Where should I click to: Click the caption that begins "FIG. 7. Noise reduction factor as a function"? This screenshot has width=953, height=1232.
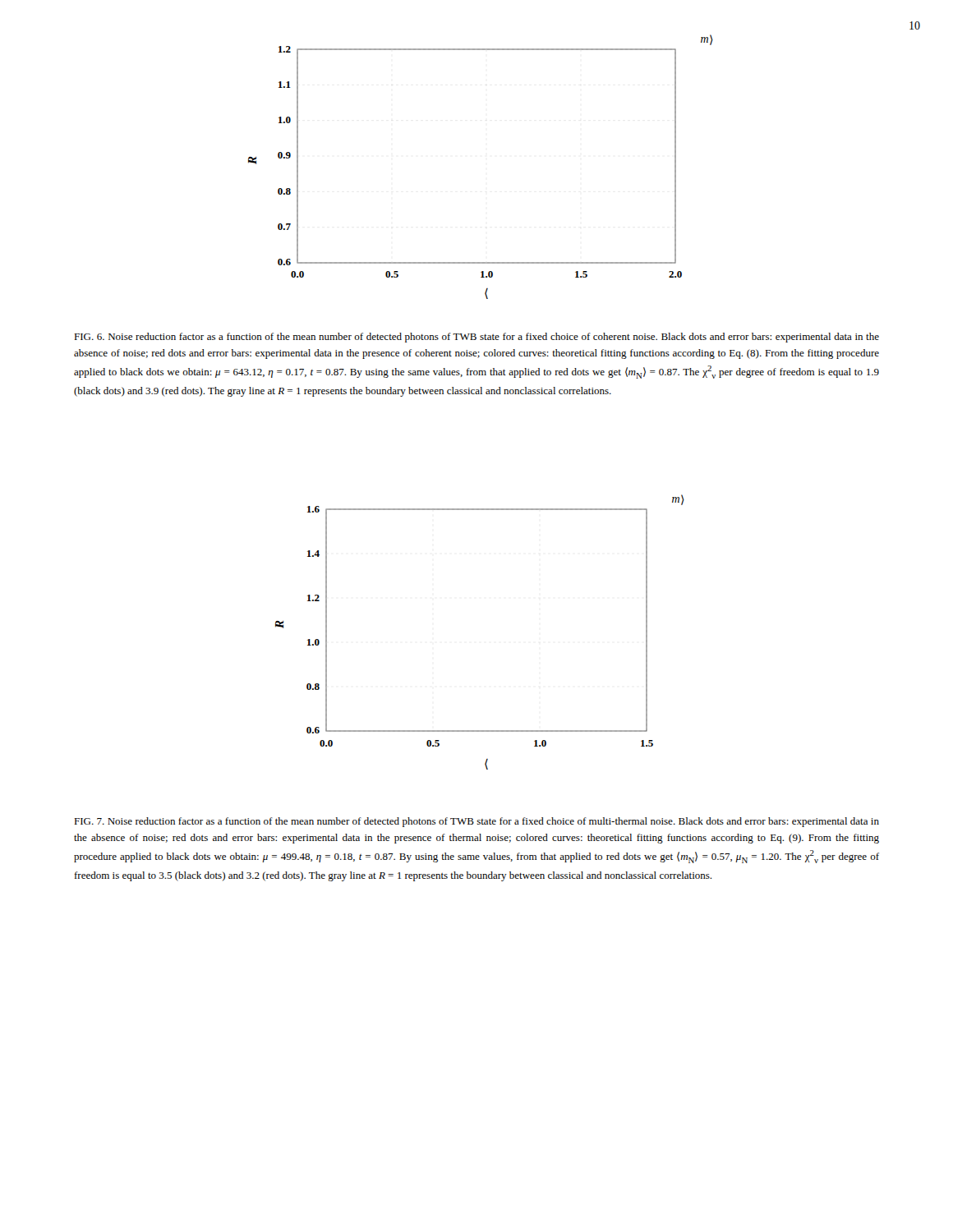476,848
